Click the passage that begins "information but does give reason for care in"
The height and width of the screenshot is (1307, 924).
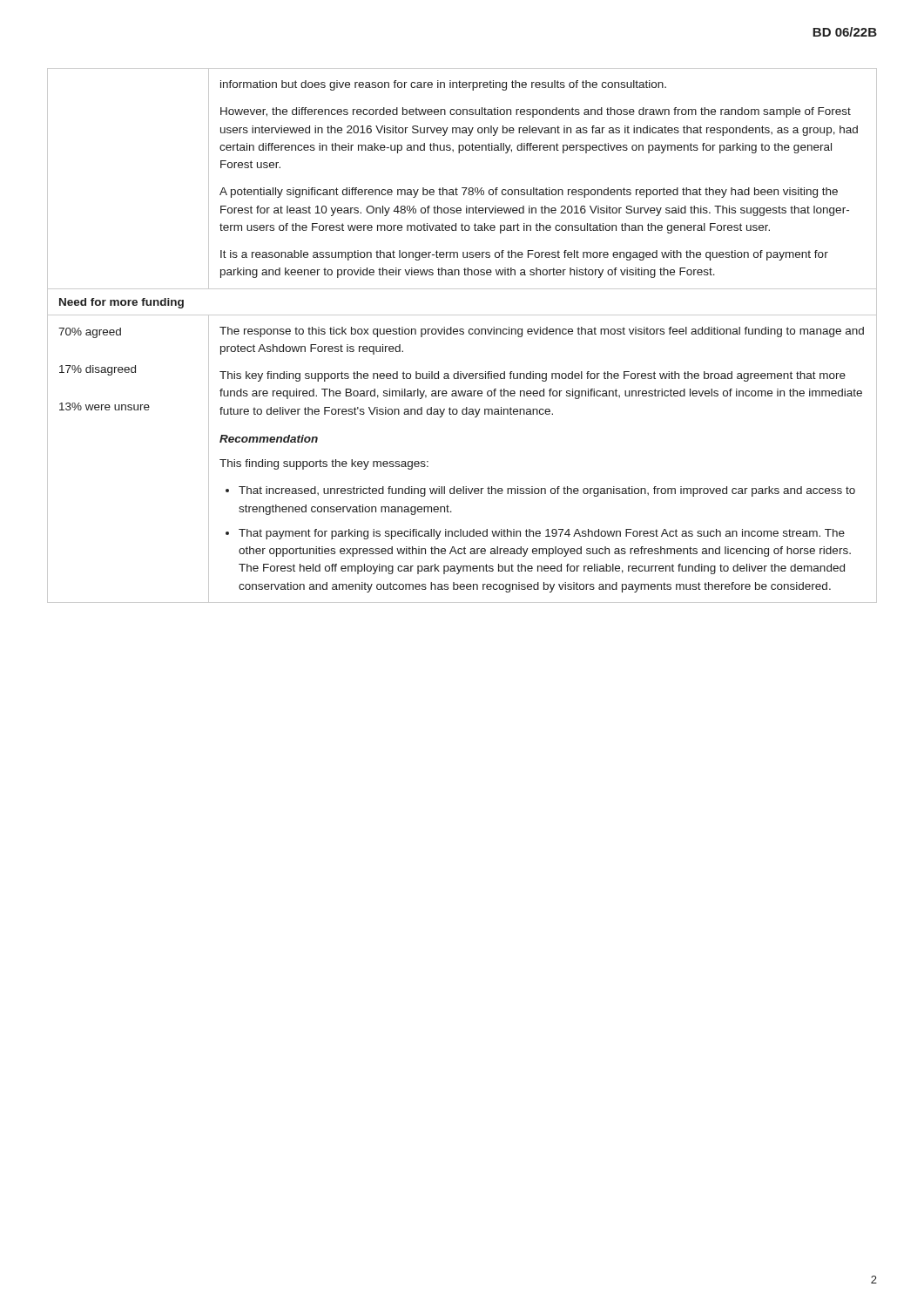pyautogui.click(x=543, y=178)
